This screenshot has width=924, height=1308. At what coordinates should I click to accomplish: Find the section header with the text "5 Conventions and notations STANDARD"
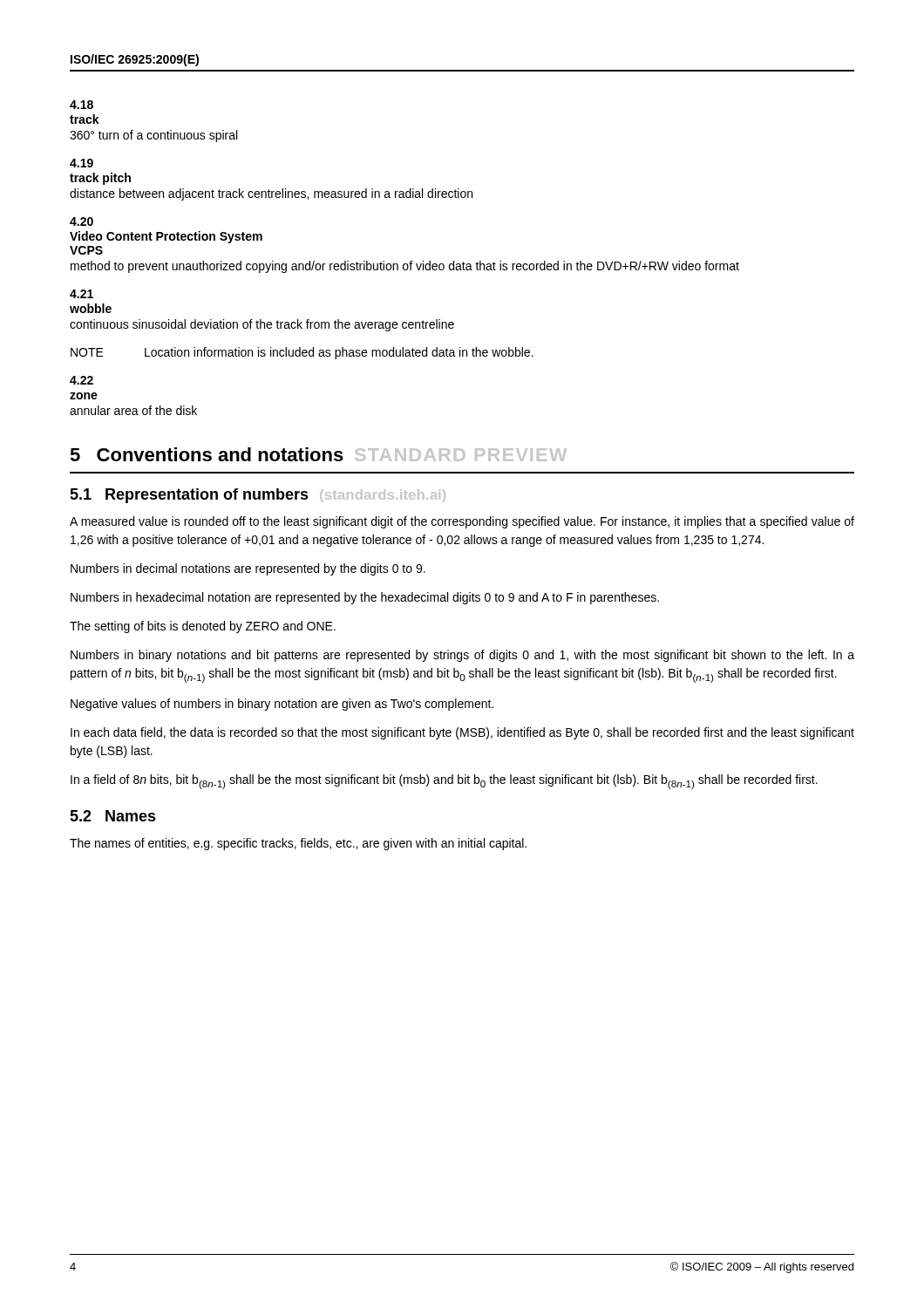319,455
